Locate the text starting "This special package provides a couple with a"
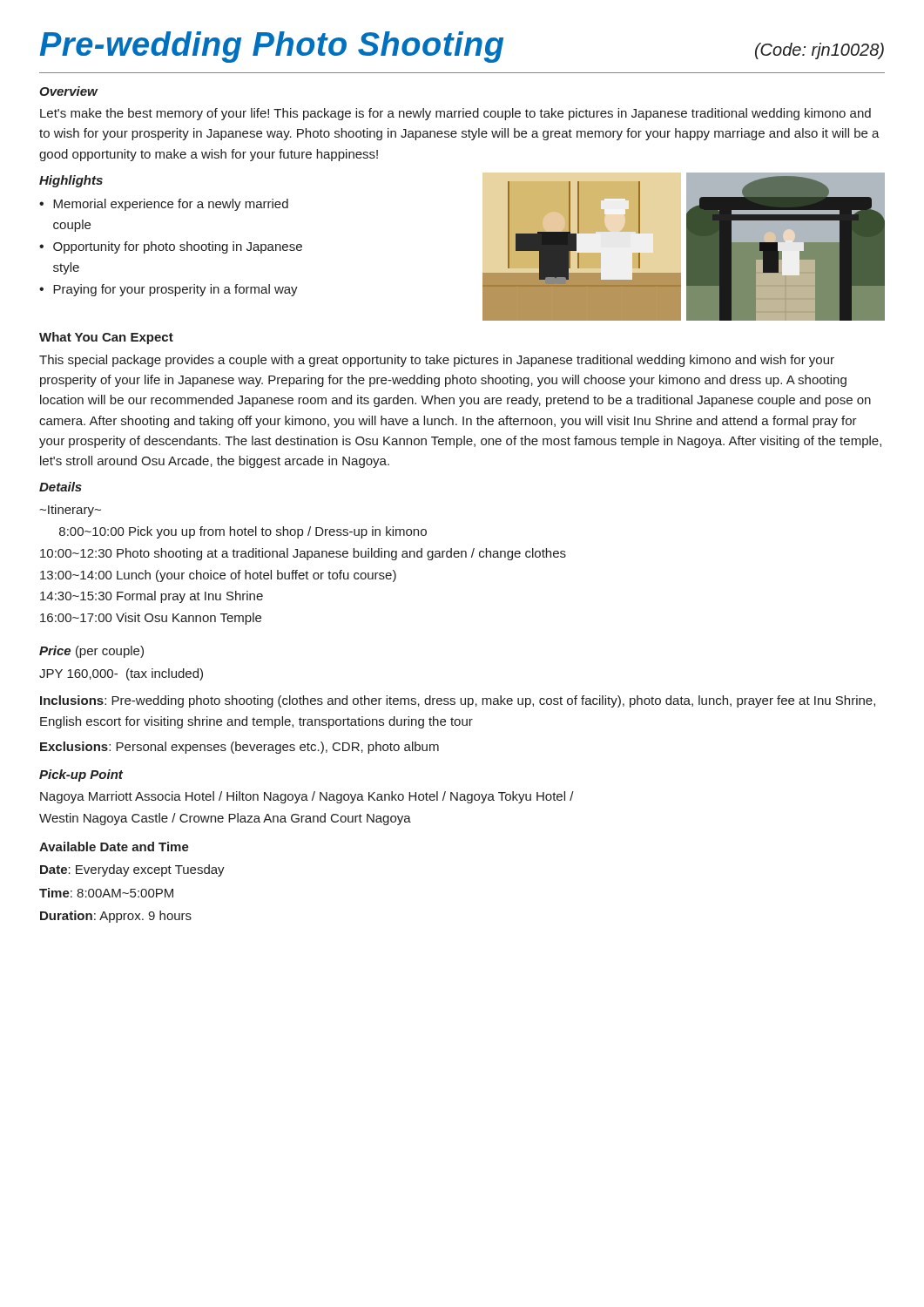This screenshot has height=1307, width=924. pos(461,410)
